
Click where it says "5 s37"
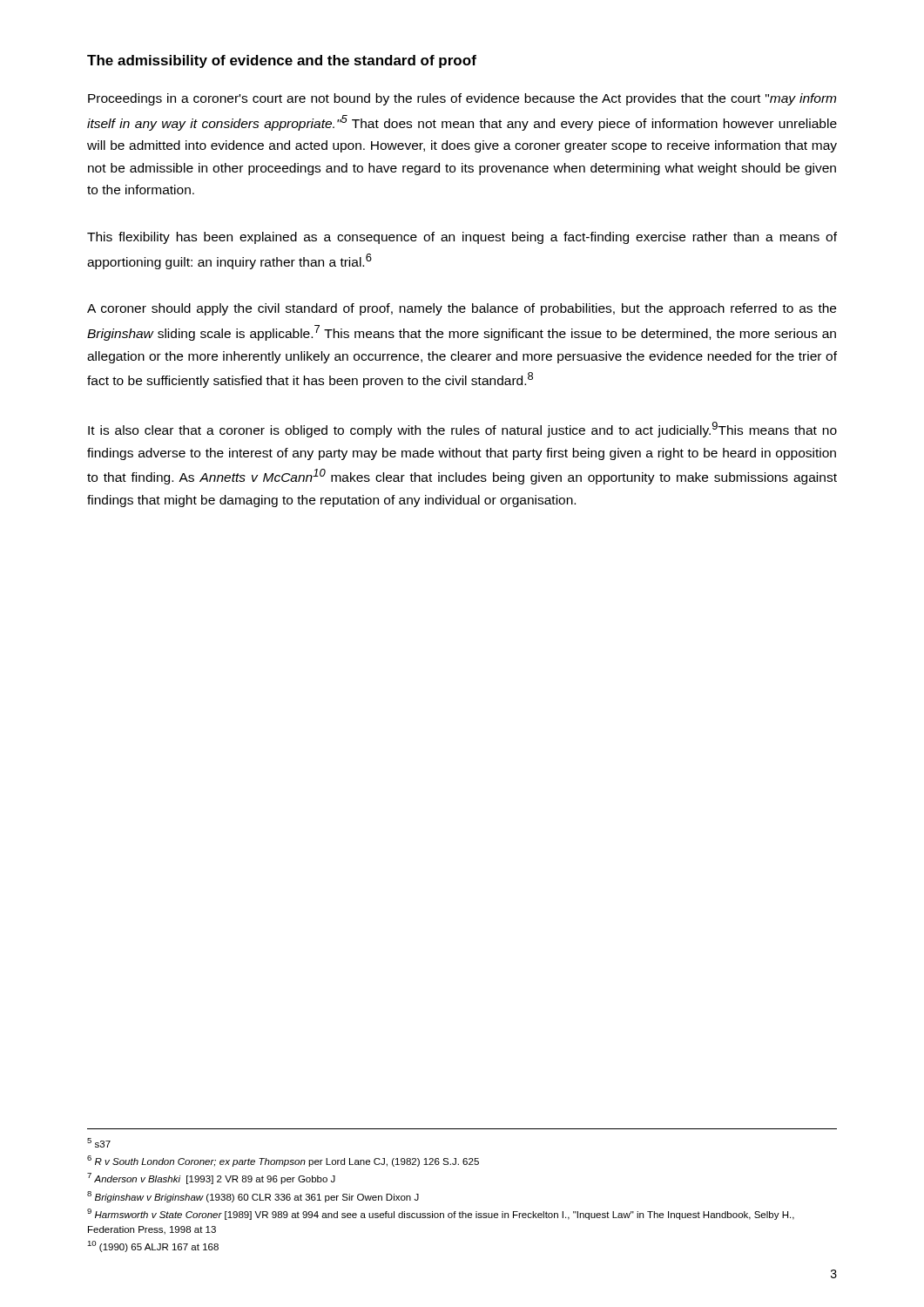click(99, 1143)
